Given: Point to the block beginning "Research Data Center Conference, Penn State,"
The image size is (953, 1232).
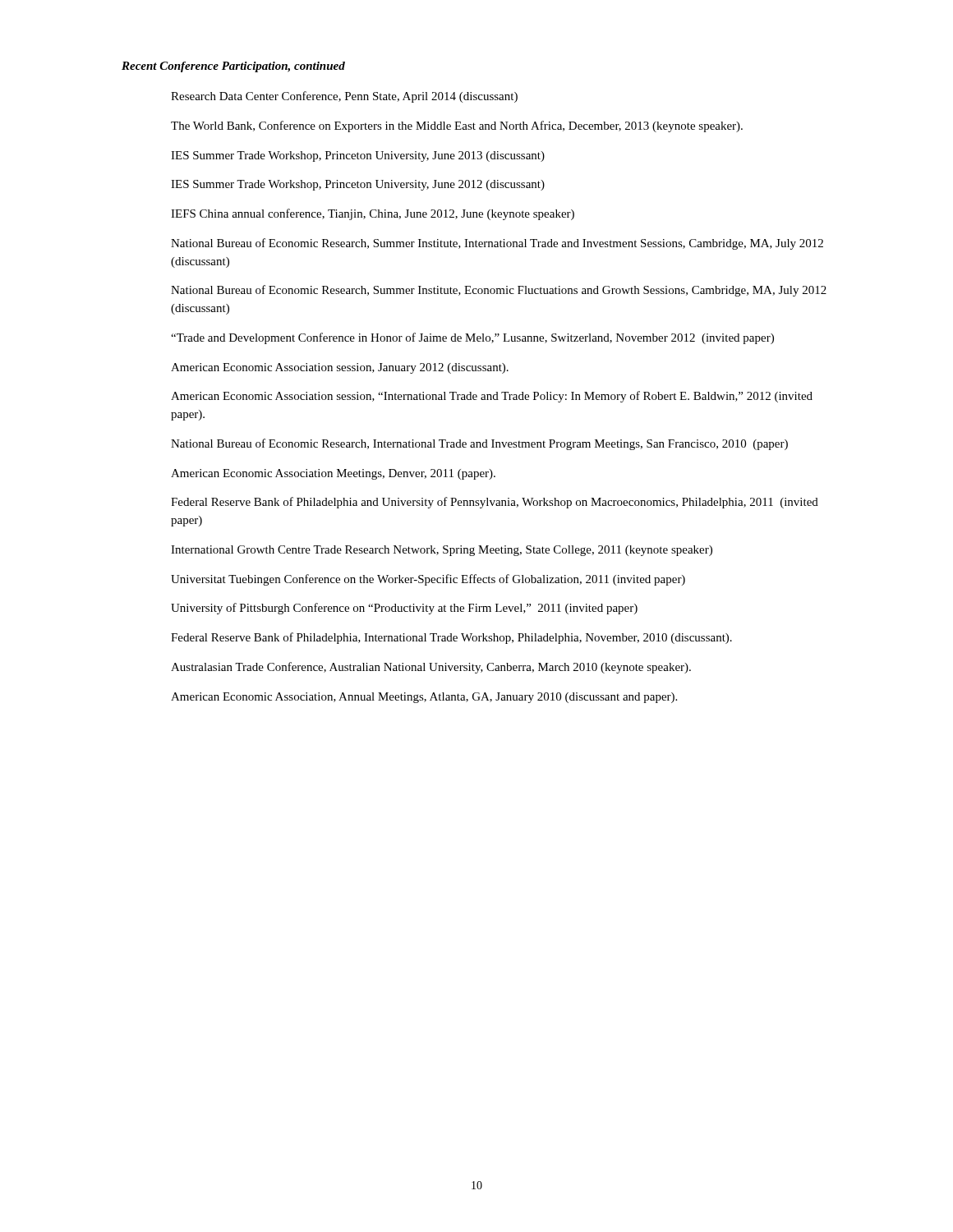Looking at the screenshot, I should click(x=344, y=96).
